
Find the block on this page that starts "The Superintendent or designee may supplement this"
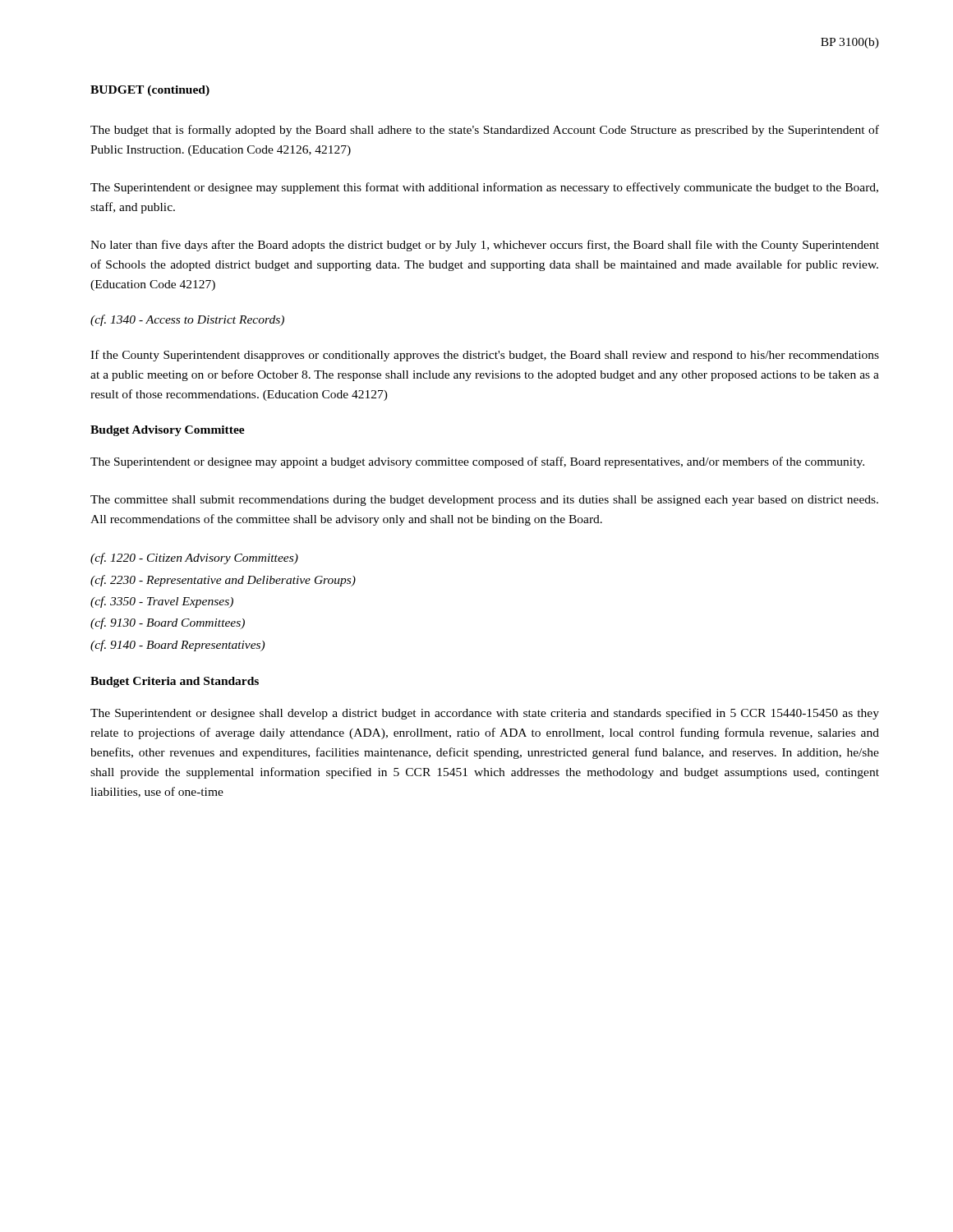click(485, 197)
